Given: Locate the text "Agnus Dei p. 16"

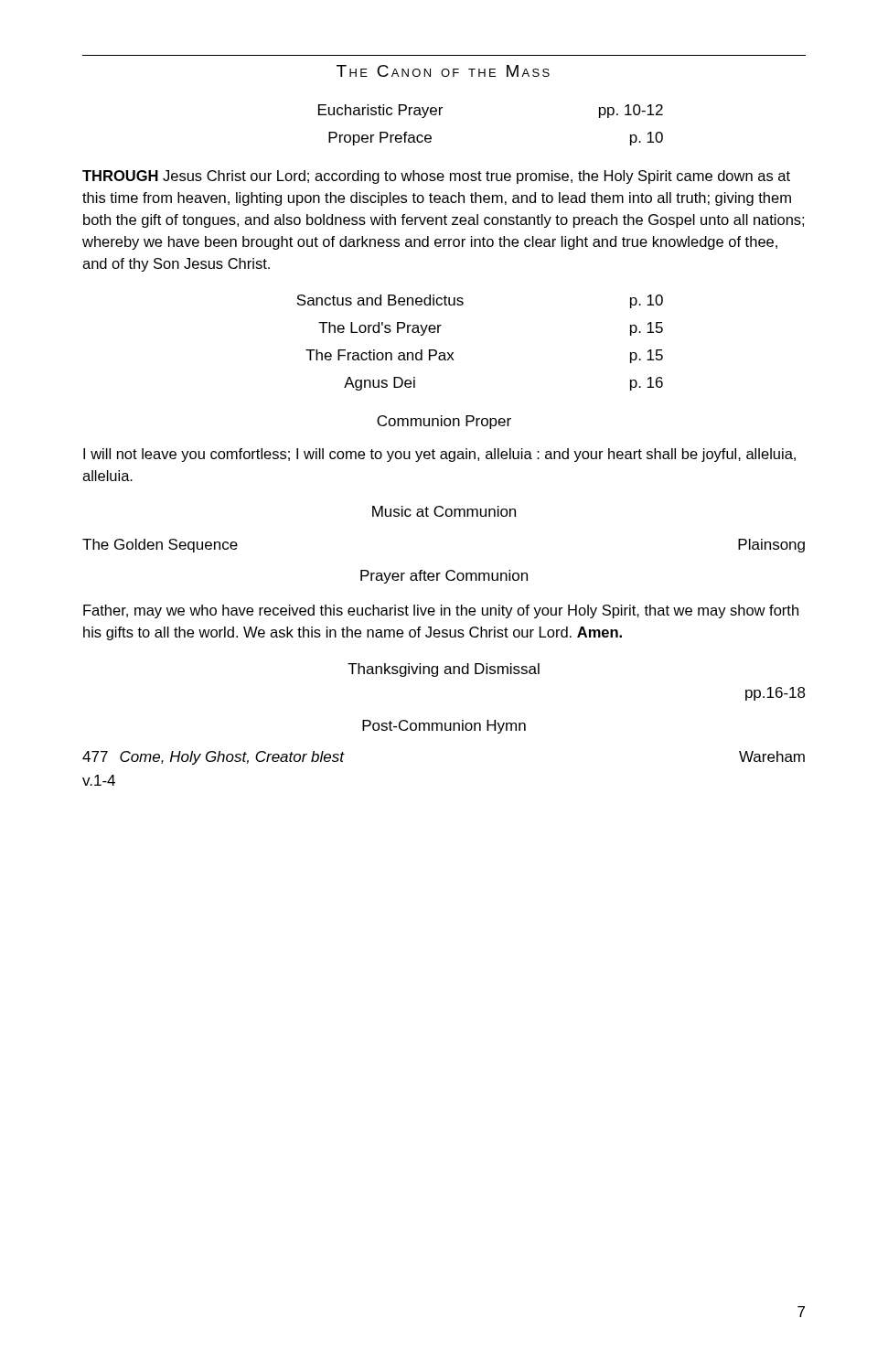Looking at the screenshot, I should [374, 384].
